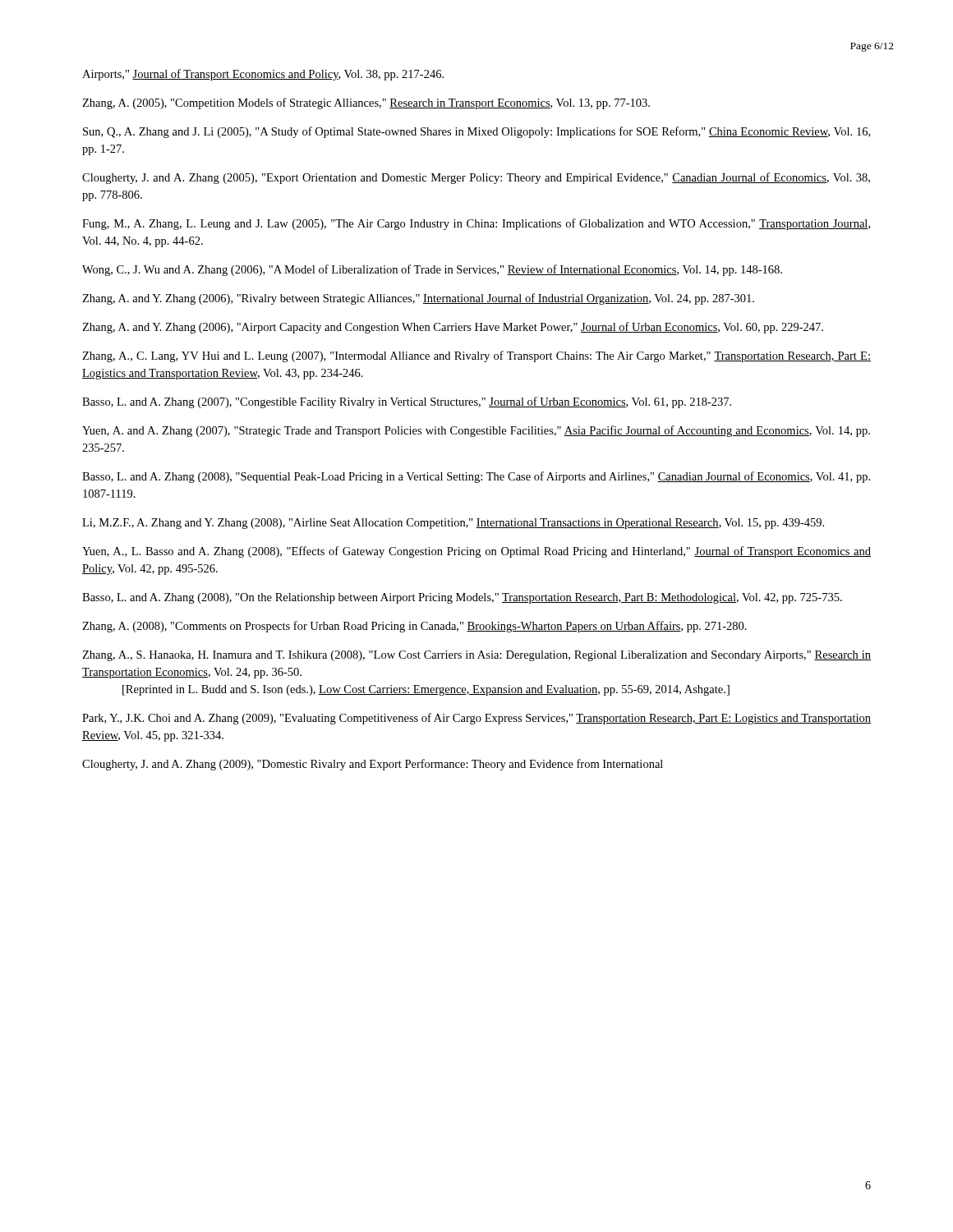
Task: Point to the text starting "Clougherty, J. and A. Zhang (2009), "Domestic Rivalry"
Action: pyautogui.click(x=373, y=764)
